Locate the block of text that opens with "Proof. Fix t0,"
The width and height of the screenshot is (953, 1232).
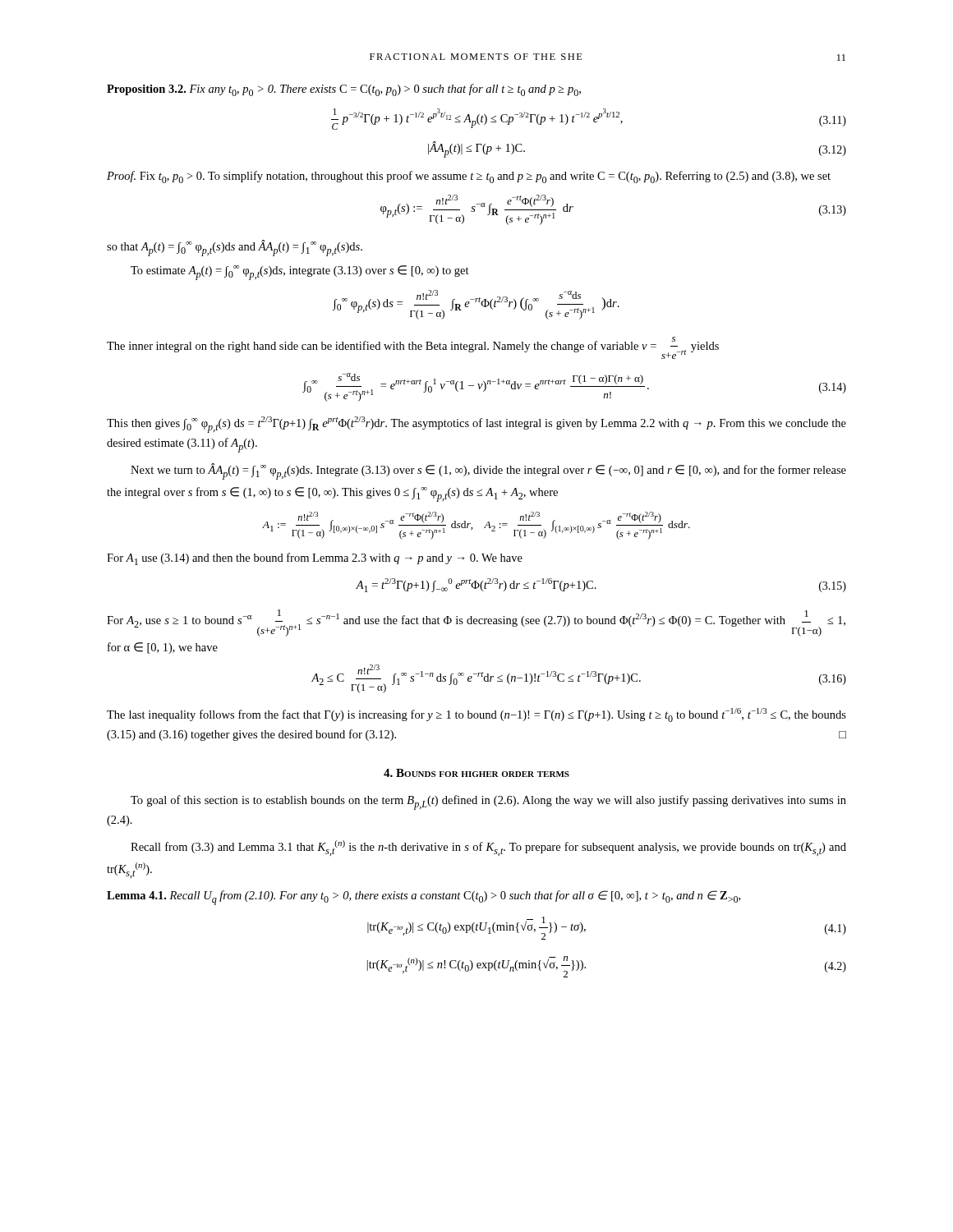(x=469, y=177)
